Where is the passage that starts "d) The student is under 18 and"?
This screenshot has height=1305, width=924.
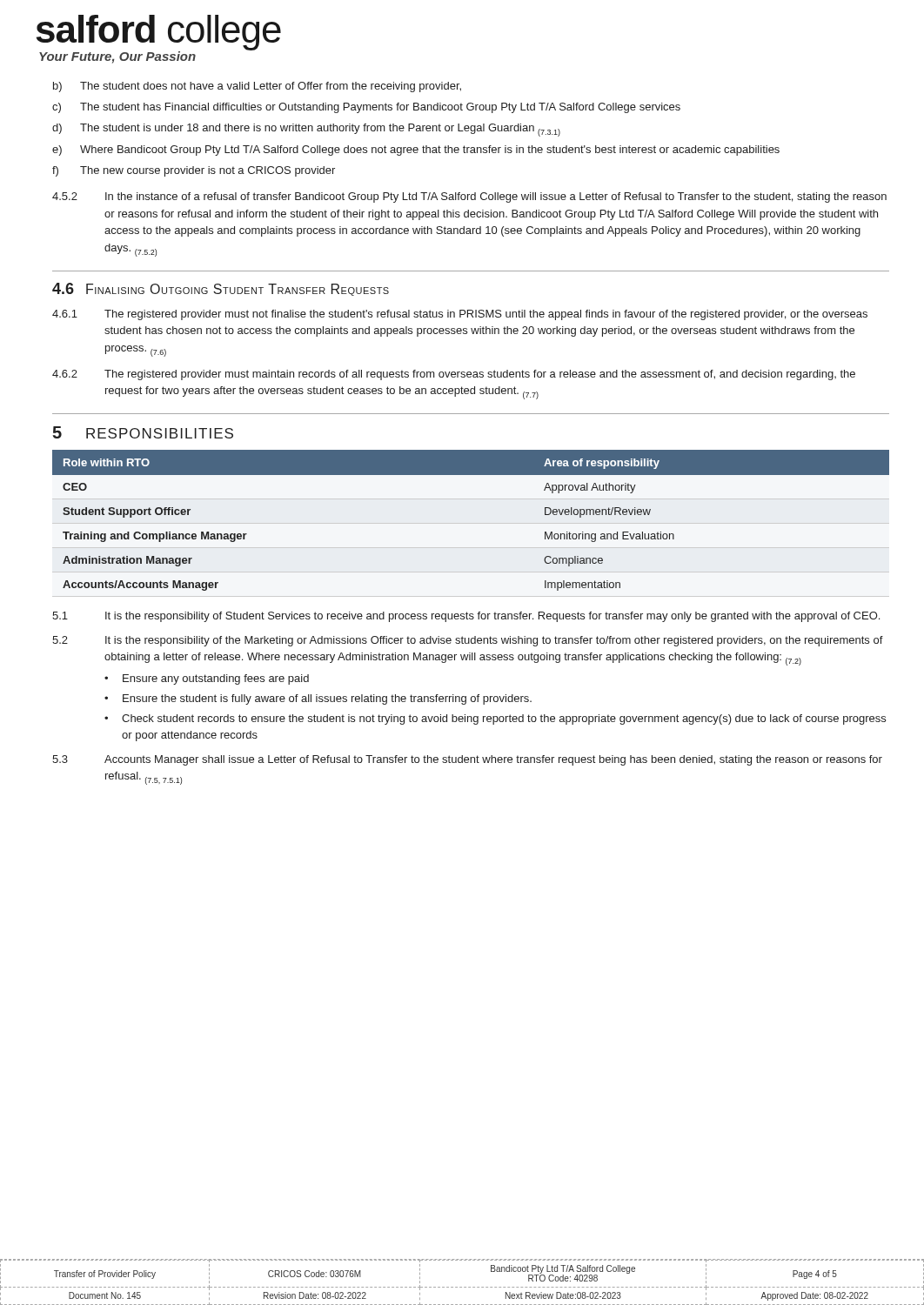tap(471, 129)
